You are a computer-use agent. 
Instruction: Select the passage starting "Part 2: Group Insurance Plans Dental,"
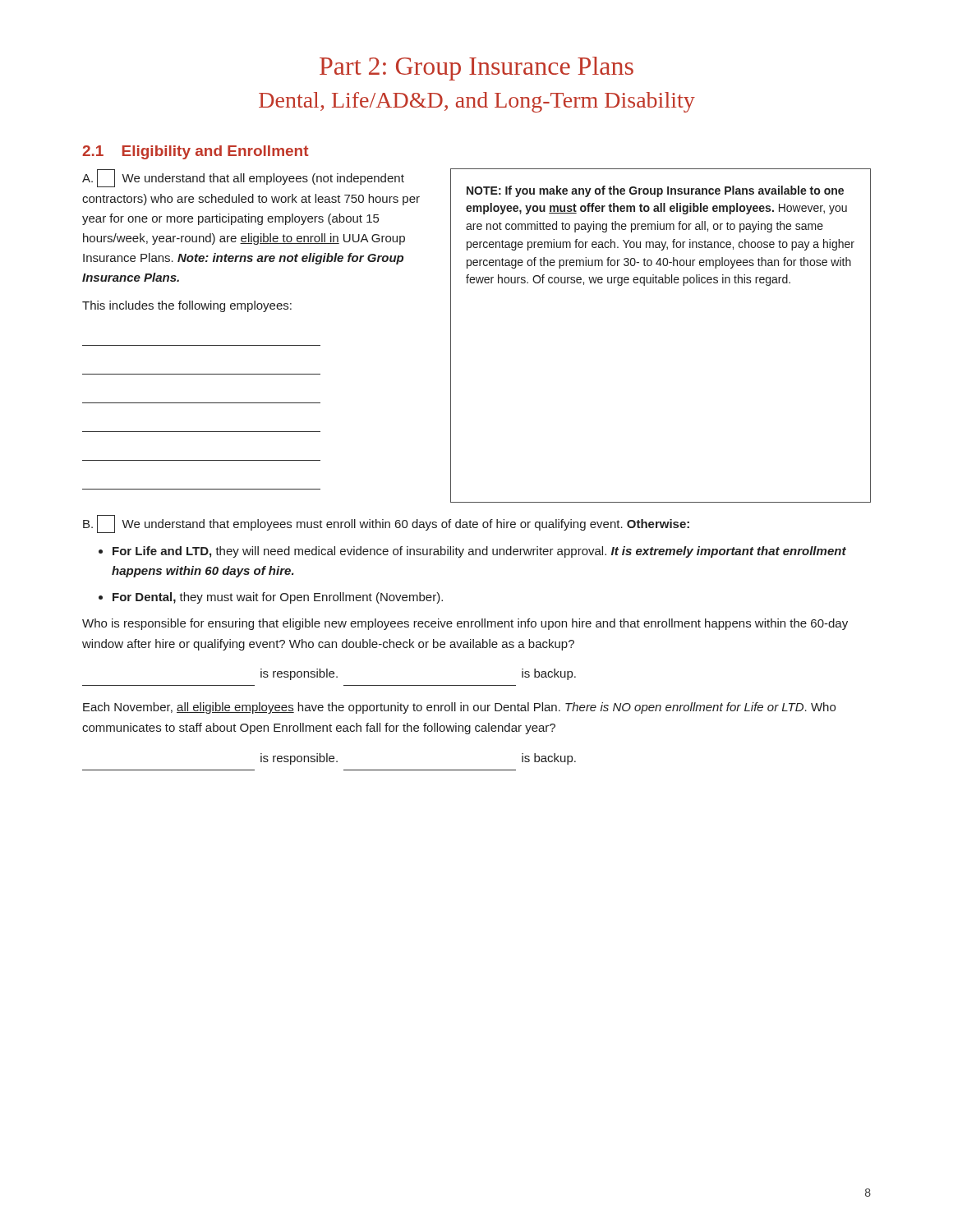point(476,82)
